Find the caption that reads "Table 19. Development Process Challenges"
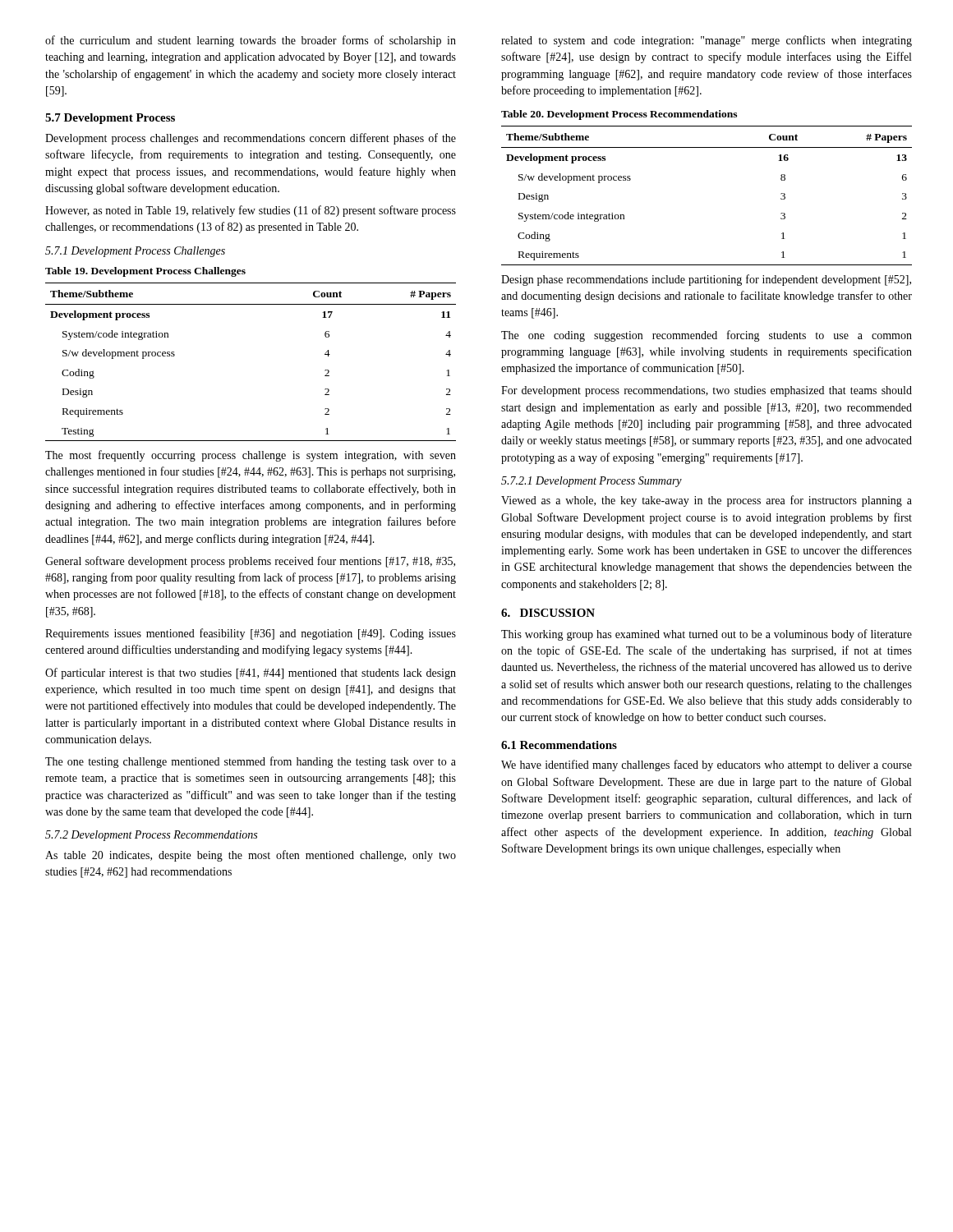This screenshot has height=1232, width=953. 145,271
